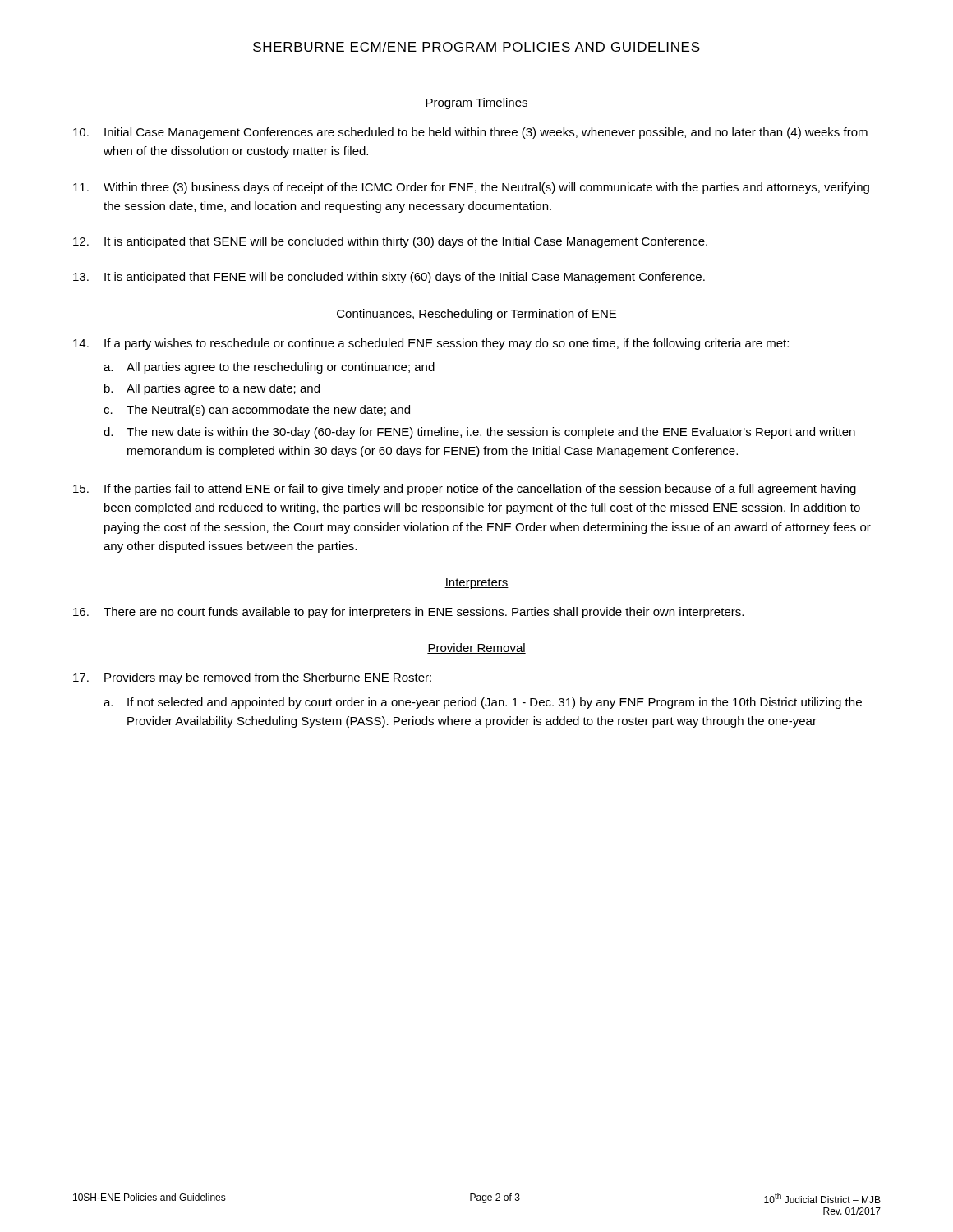Click the passage that begins "11. Within three (3) business days"
Image resolution: width=953 pixels, height=1232 pixels.
pyautogui.click(x=476, y=196)
